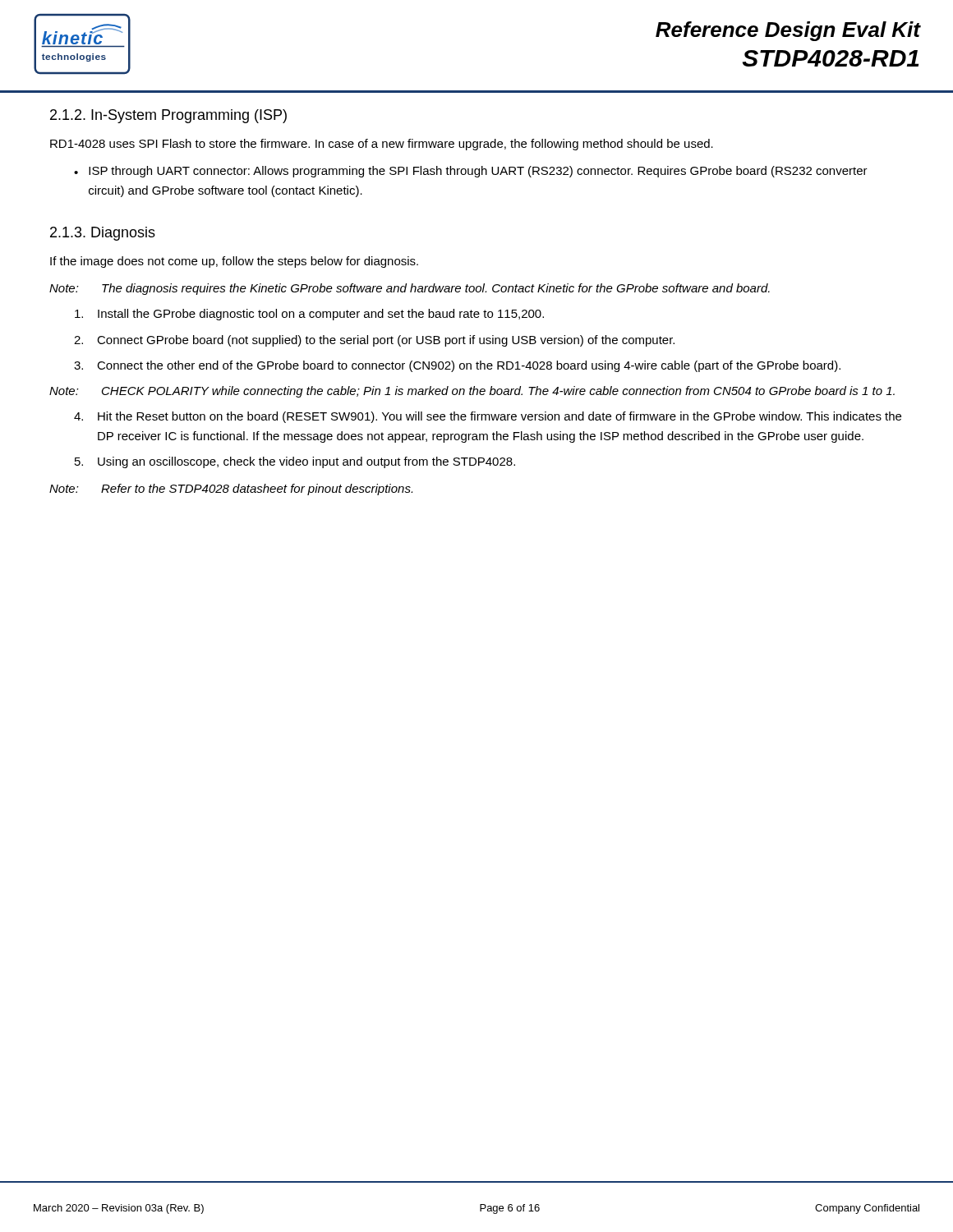Click on the list item with the text "4. Hit the Reset button on the"
953x1232 pixels.
[x=489, y=426]
